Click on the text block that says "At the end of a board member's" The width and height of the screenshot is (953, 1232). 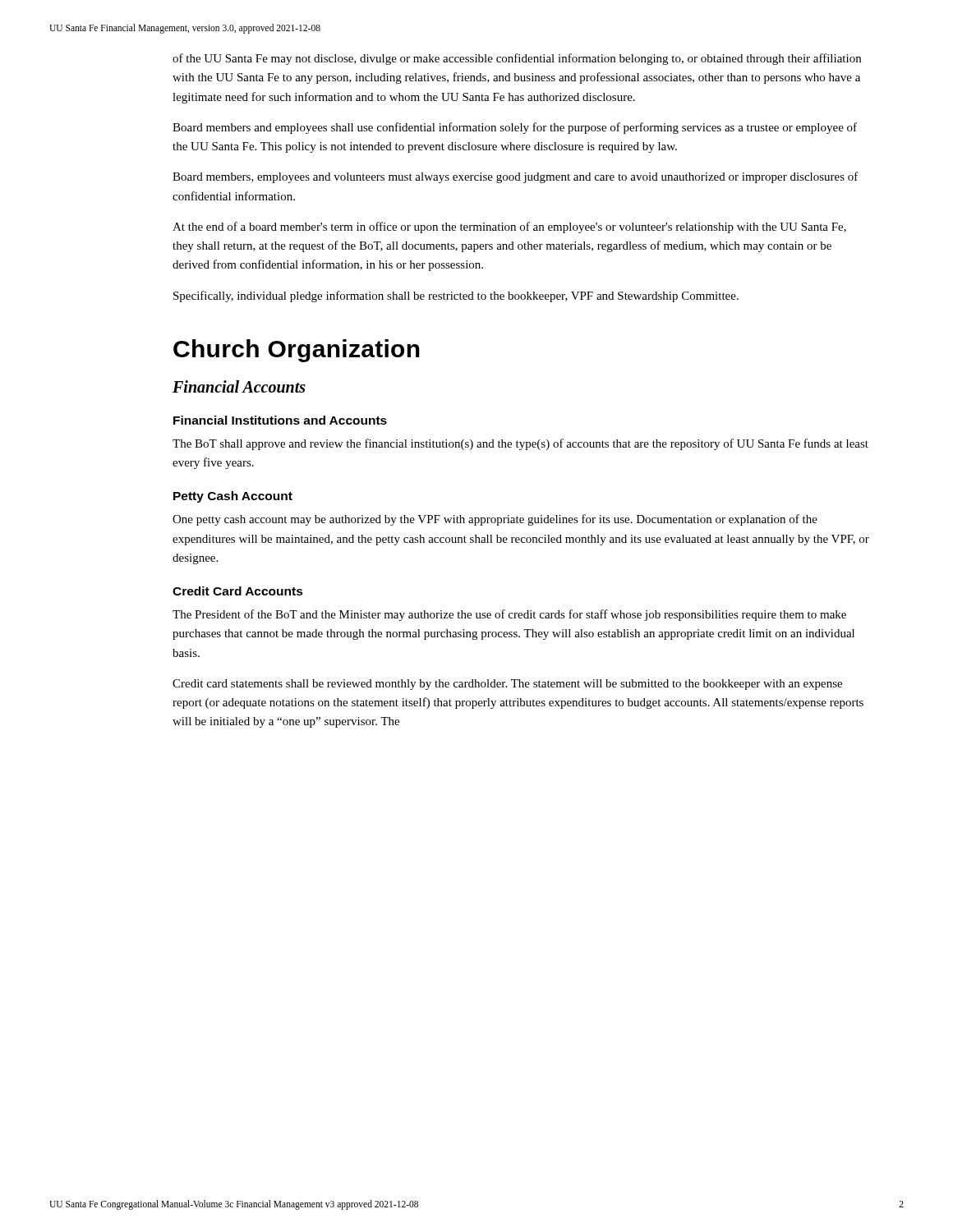click(x=510, y=246)
